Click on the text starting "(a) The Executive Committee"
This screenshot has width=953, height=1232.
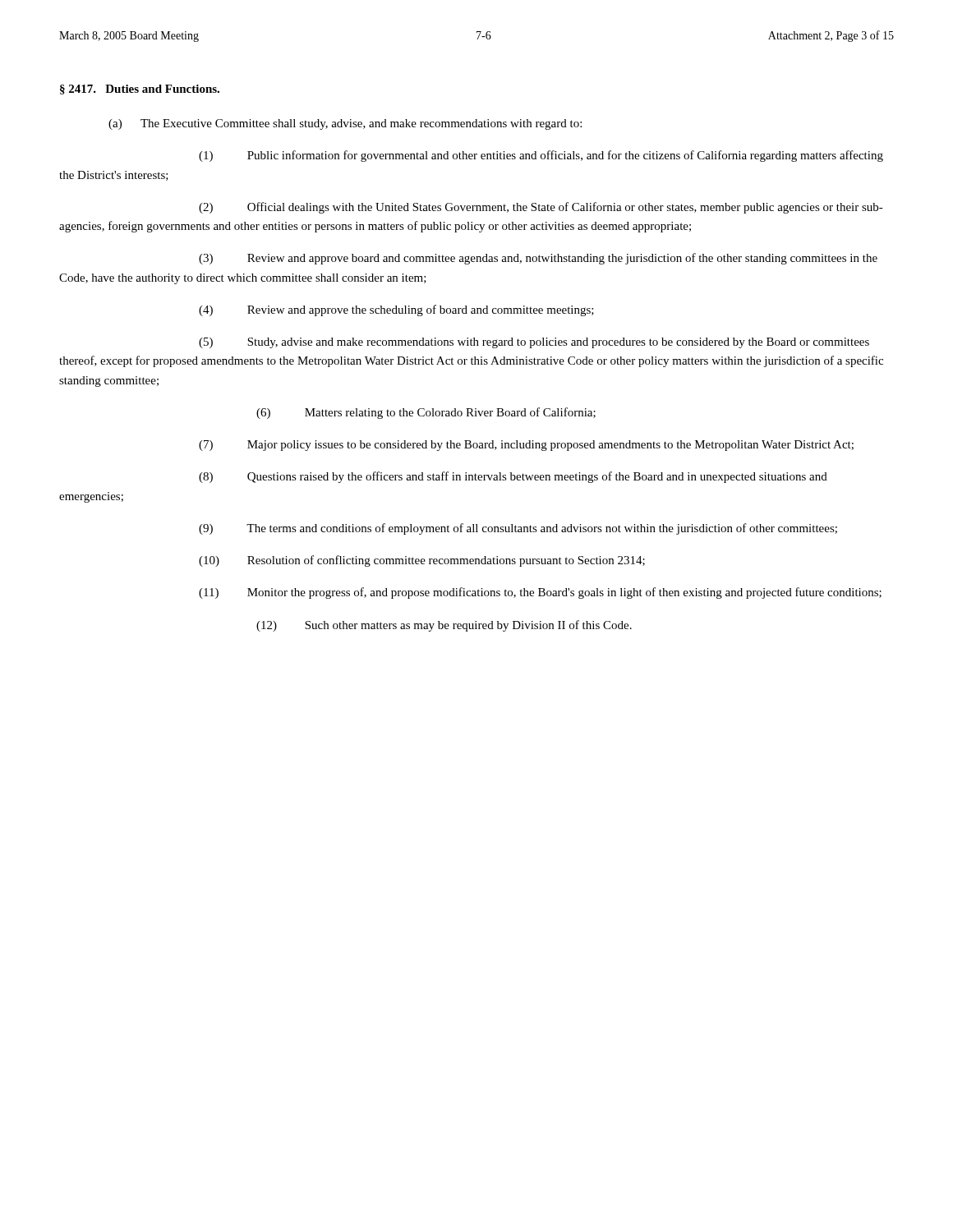pyautogui.click(x=346, y=123)
